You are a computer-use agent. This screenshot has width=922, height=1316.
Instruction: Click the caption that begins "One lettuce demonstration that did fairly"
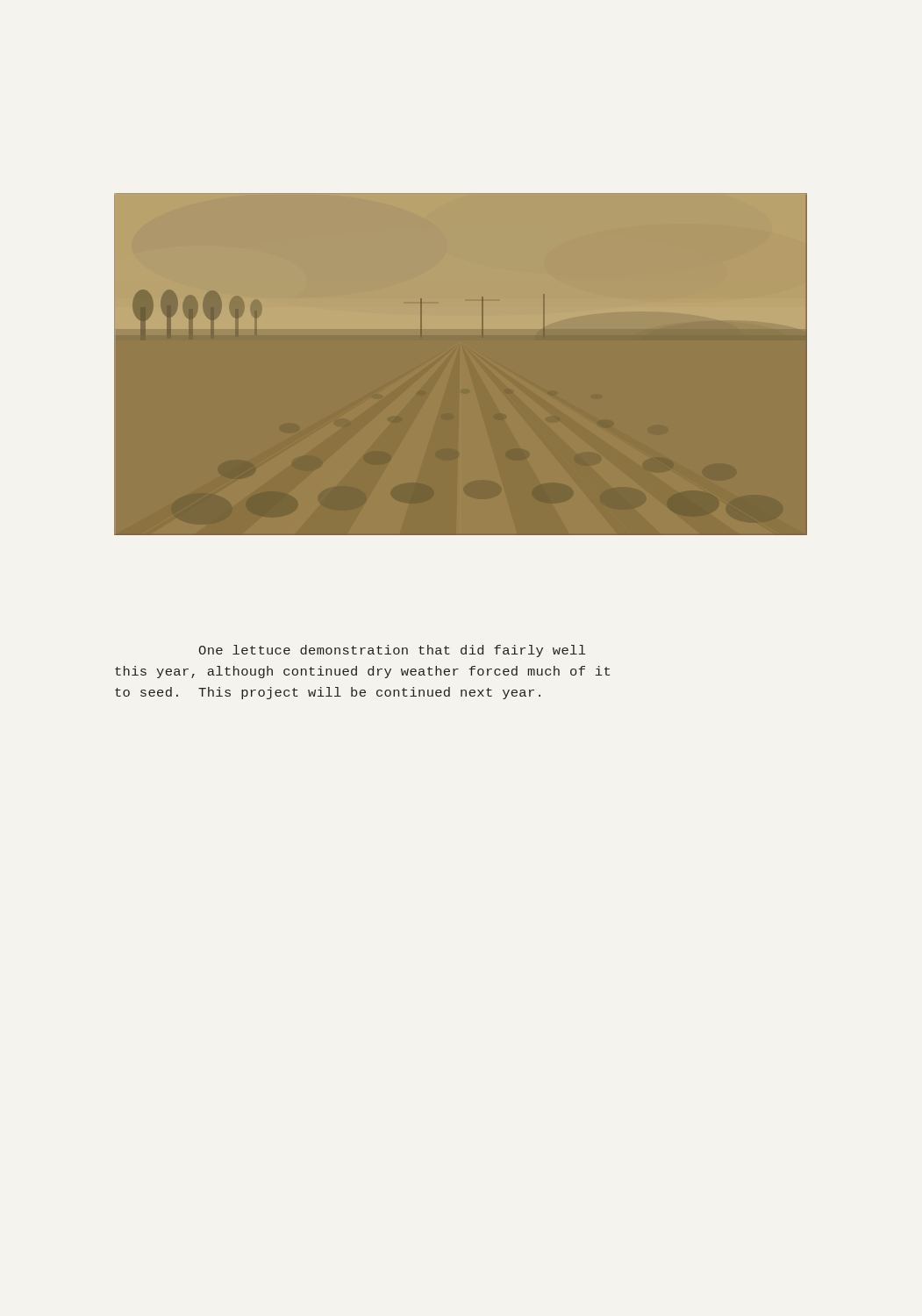(363, 672)
